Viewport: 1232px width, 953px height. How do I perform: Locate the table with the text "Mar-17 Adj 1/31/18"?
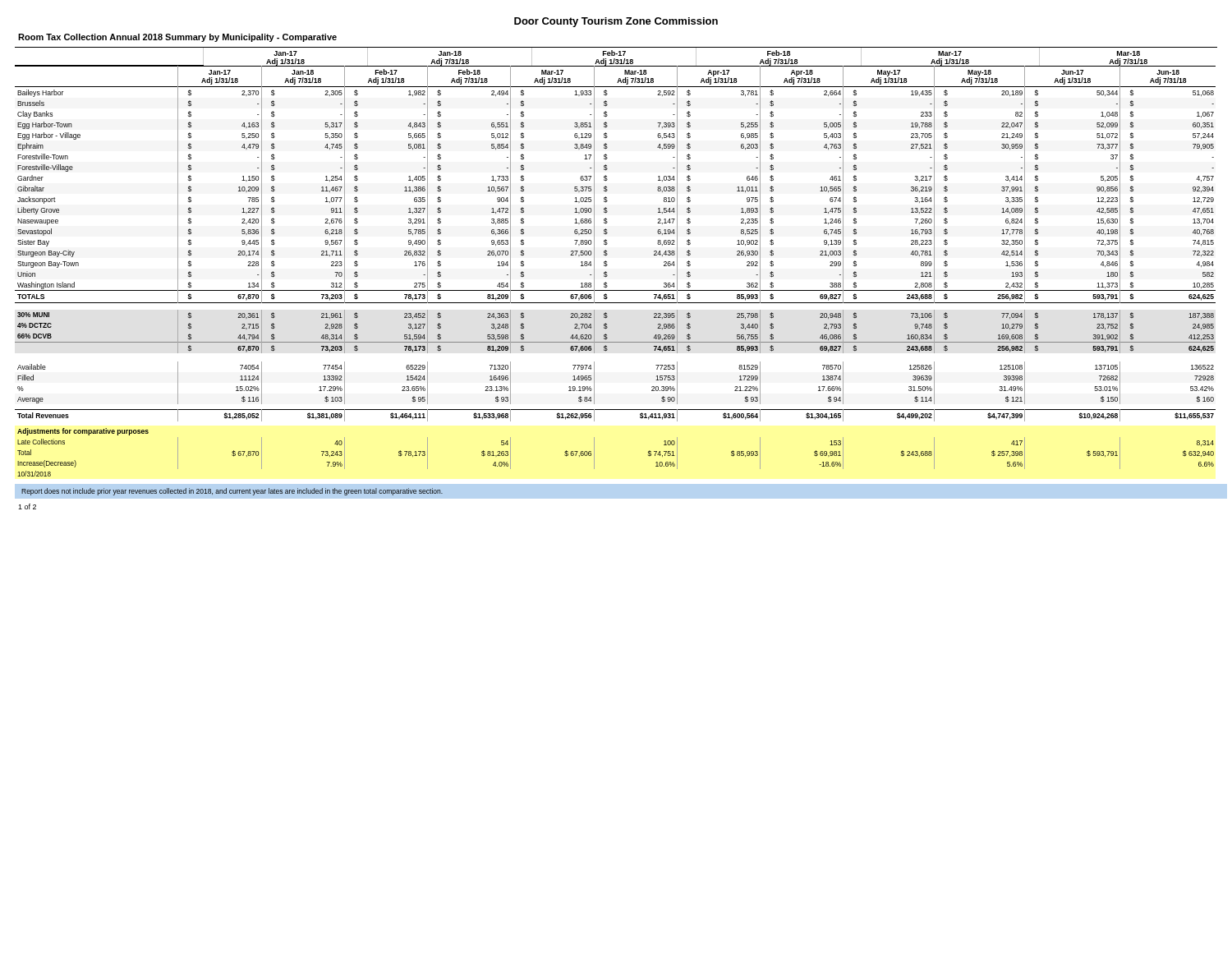click(616, 263)
